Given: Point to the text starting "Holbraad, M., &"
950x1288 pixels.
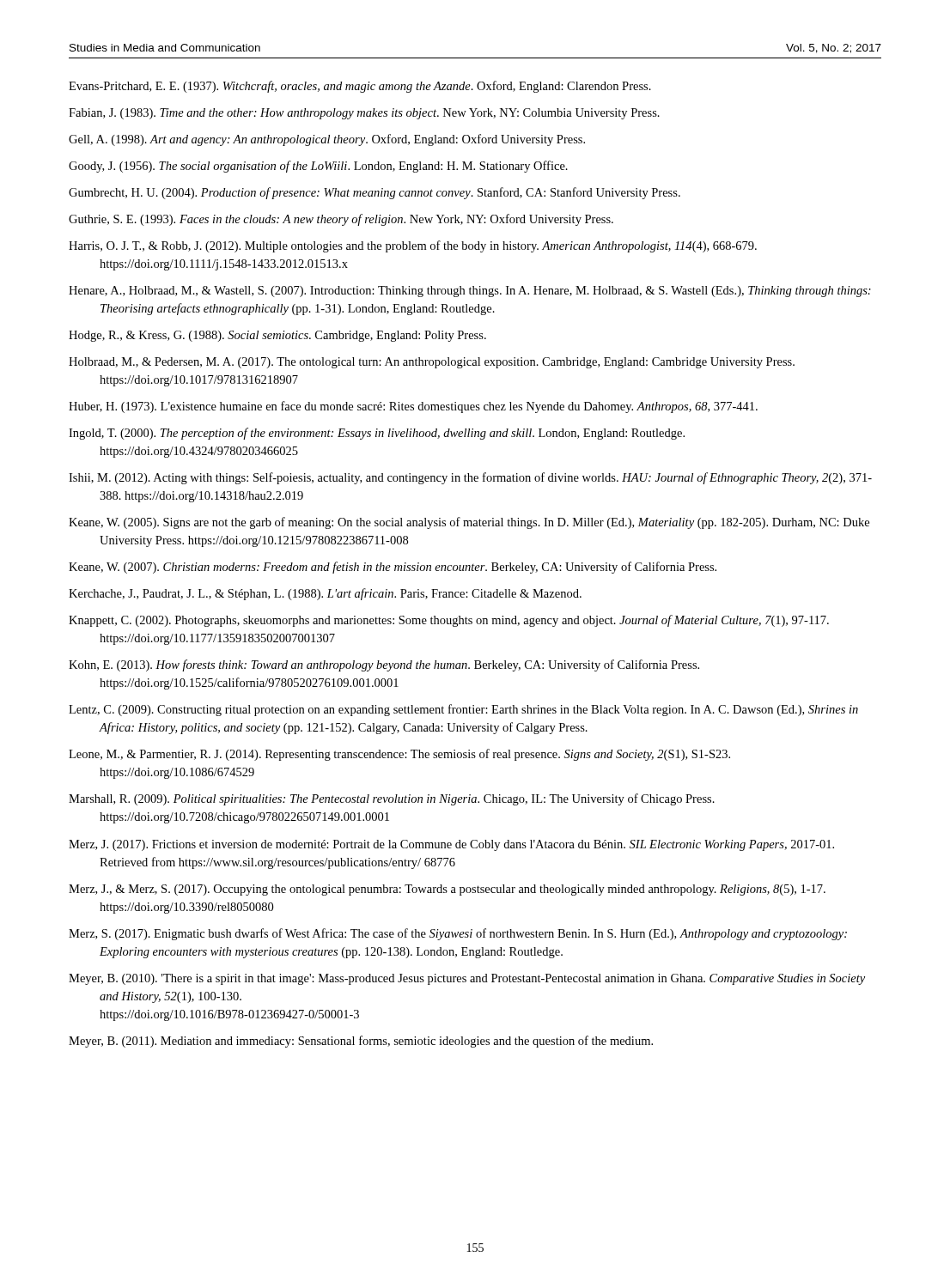Looking at the screenshot, I should pos(432,371).
